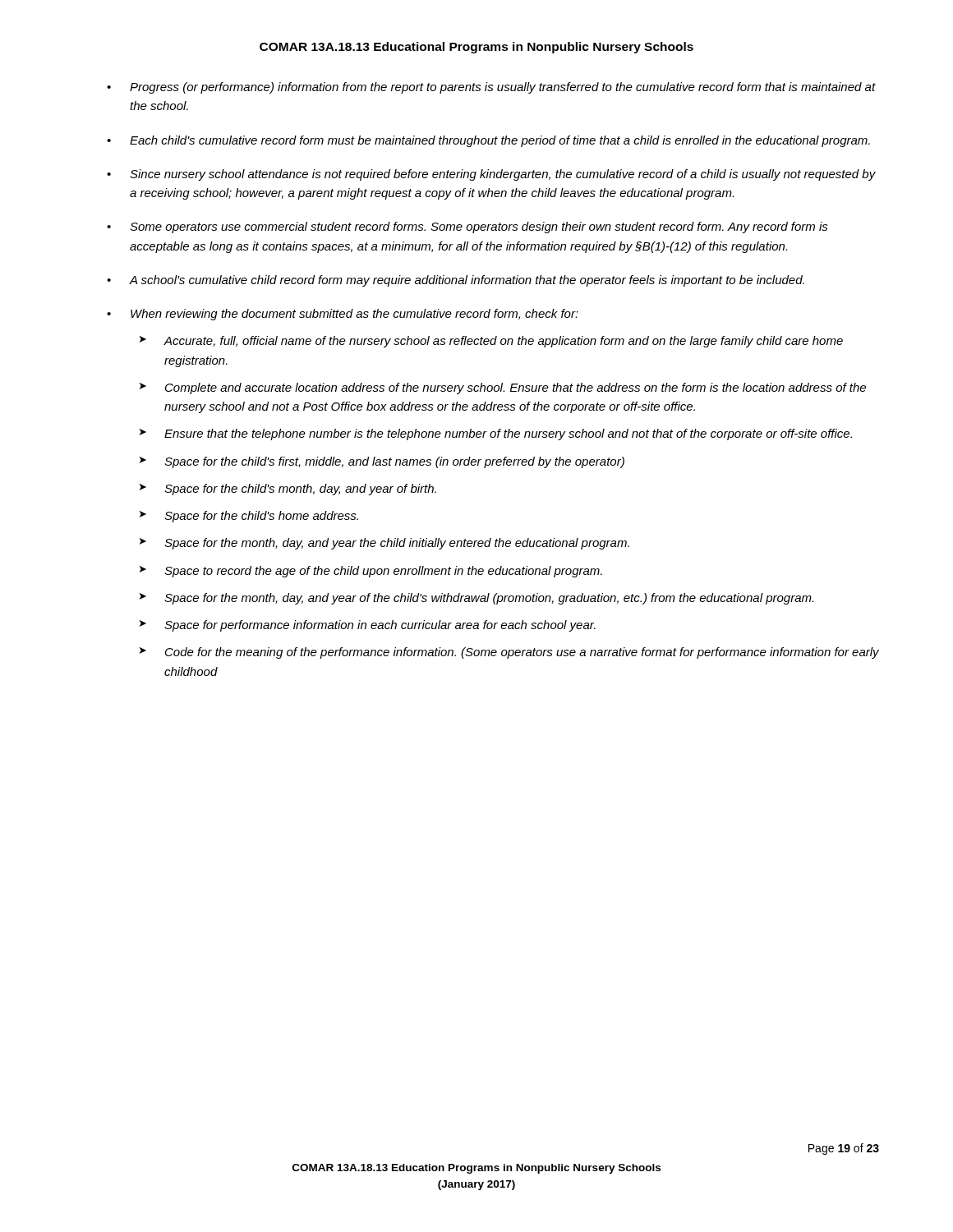Find "Space for the child's home address." on this page
The image size is (953, 1232).
click(262, 515)
